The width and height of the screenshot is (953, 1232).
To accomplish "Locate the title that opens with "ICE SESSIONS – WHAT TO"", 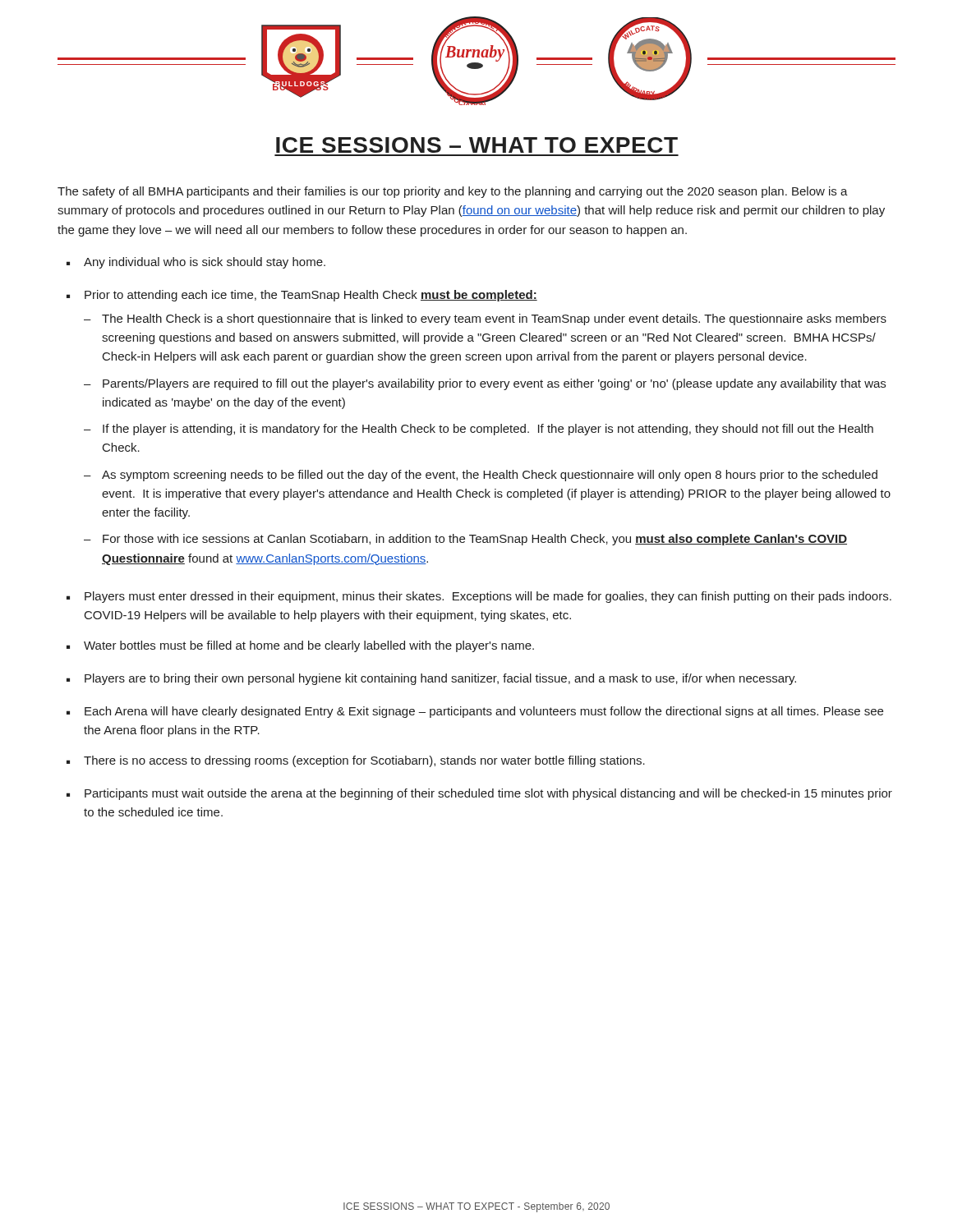I will (x=476, y=145).
